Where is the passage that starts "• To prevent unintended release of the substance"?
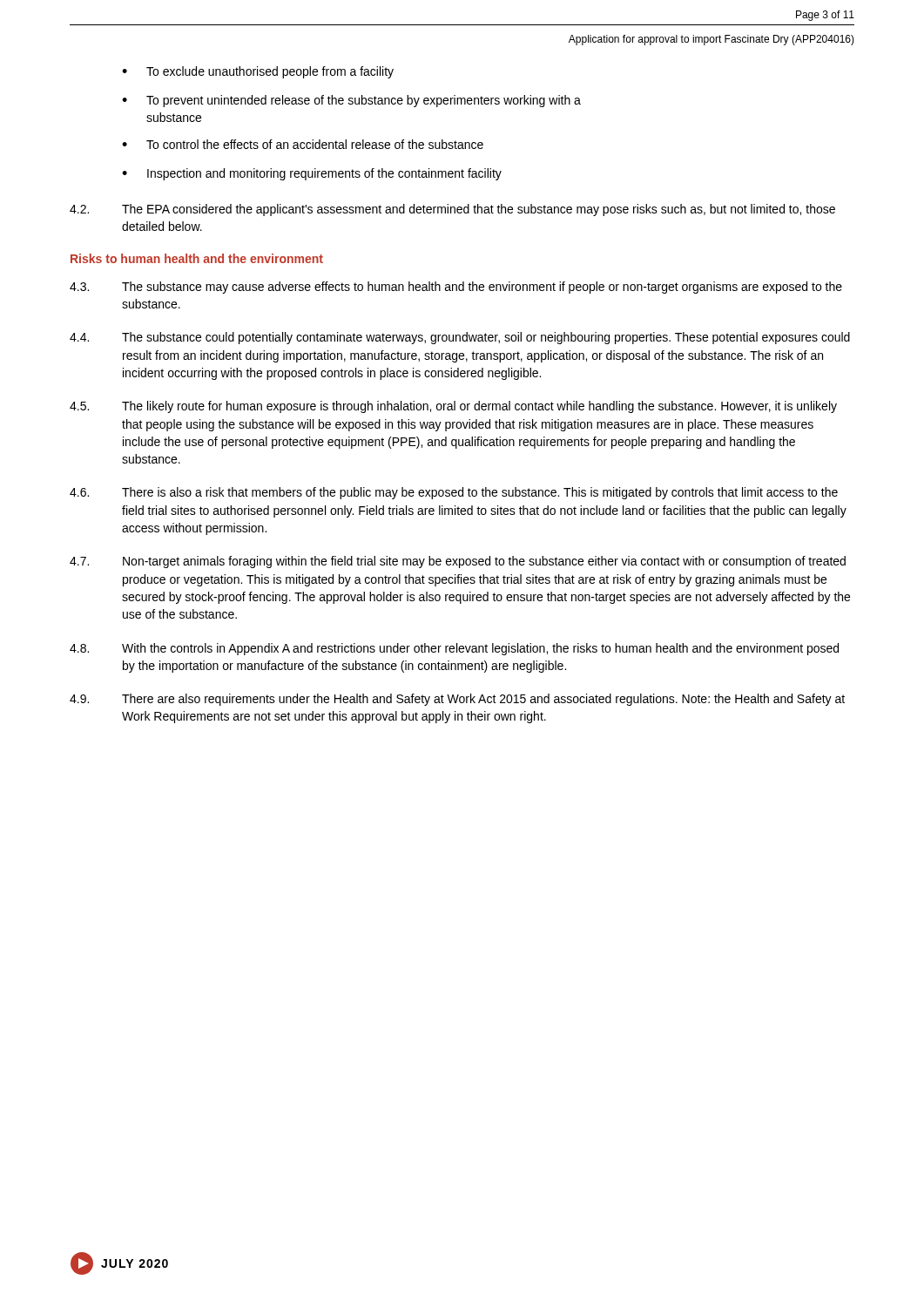 tap(488, 109)
